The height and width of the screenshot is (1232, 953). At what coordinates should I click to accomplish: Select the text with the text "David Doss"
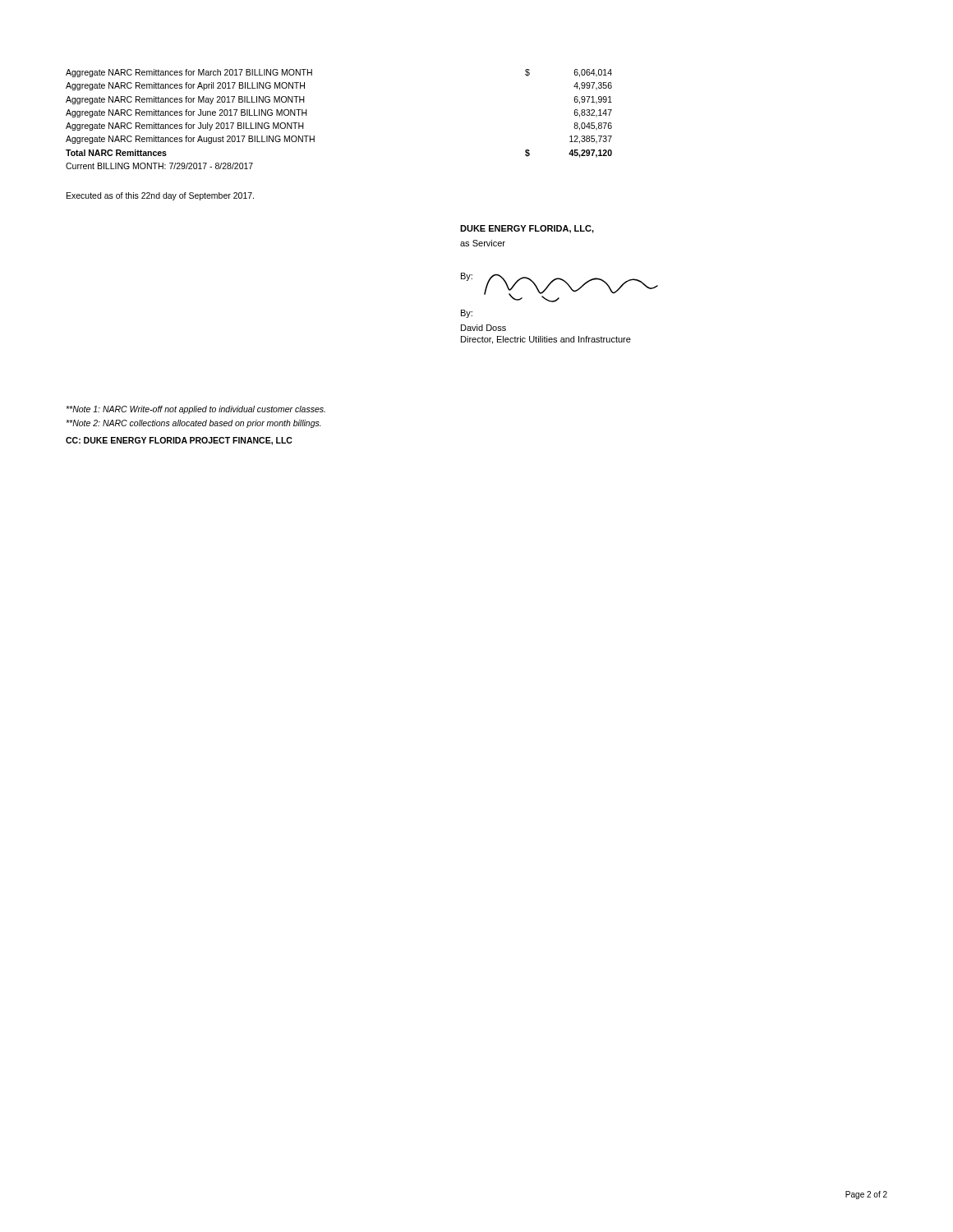(483, 328)
